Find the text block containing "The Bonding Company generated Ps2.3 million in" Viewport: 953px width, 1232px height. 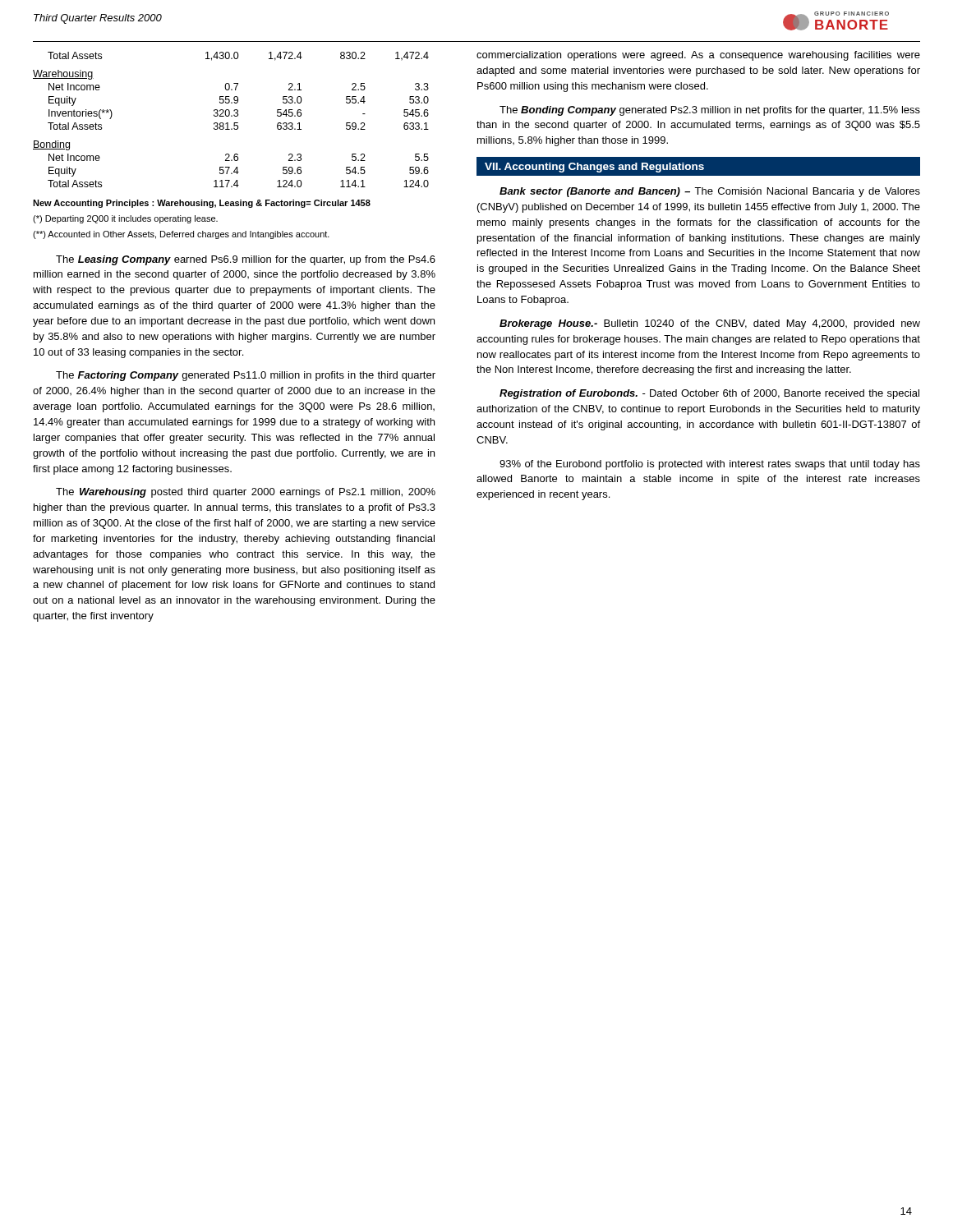(698, 125)
